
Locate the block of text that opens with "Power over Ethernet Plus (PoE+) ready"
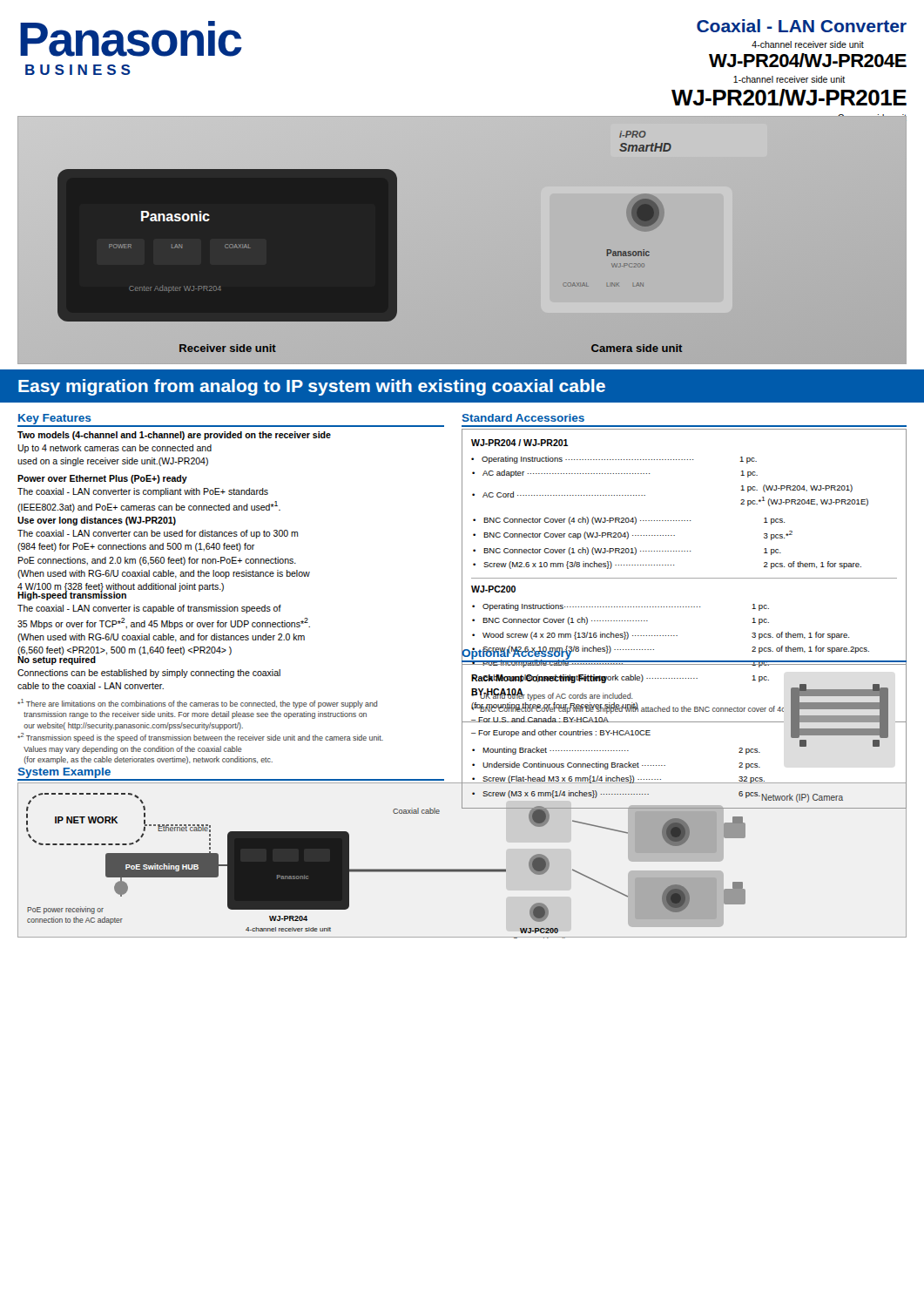pos(149,493)
